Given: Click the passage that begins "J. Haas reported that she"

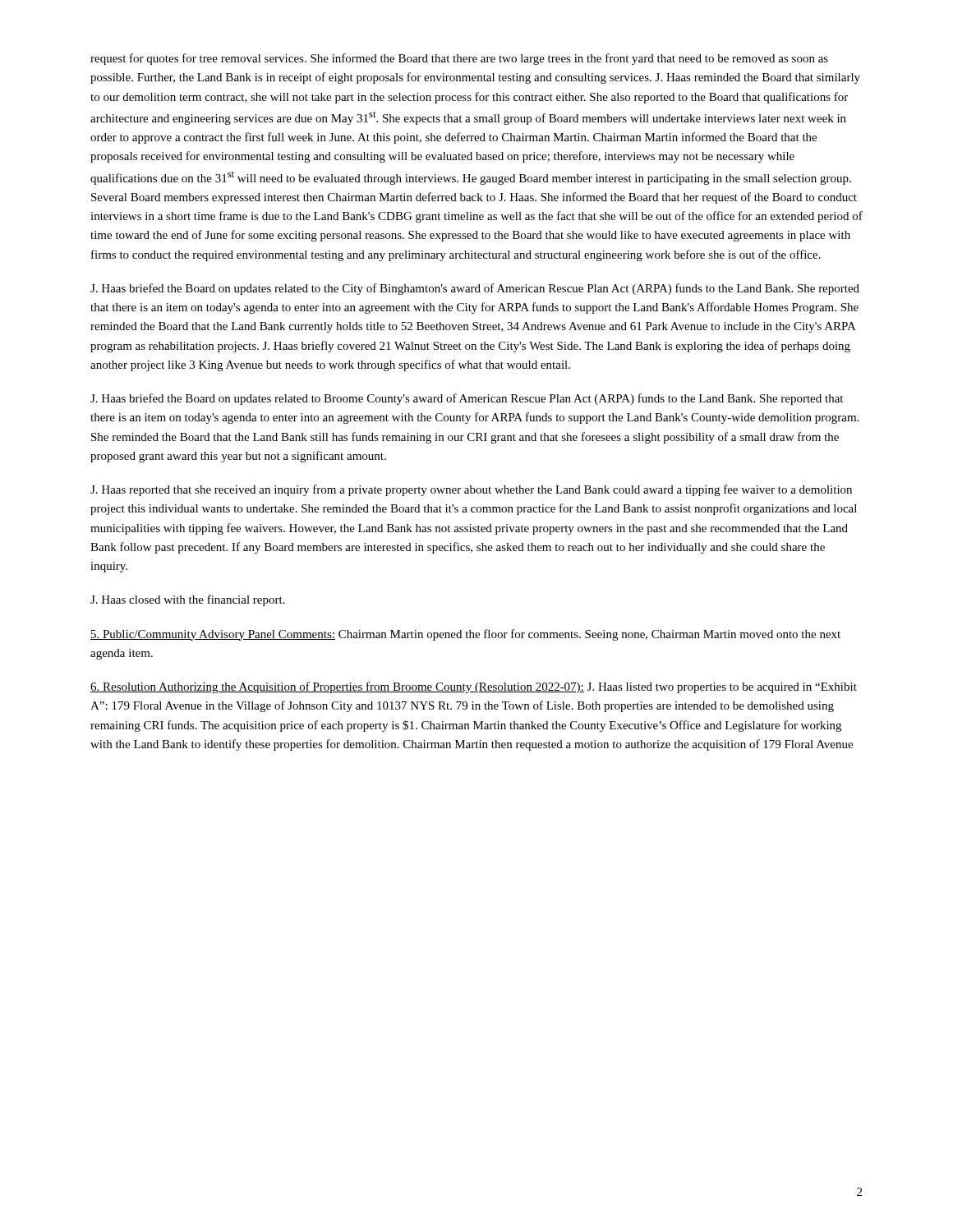Looking at the screenshot, I should (x=474, y=528).
